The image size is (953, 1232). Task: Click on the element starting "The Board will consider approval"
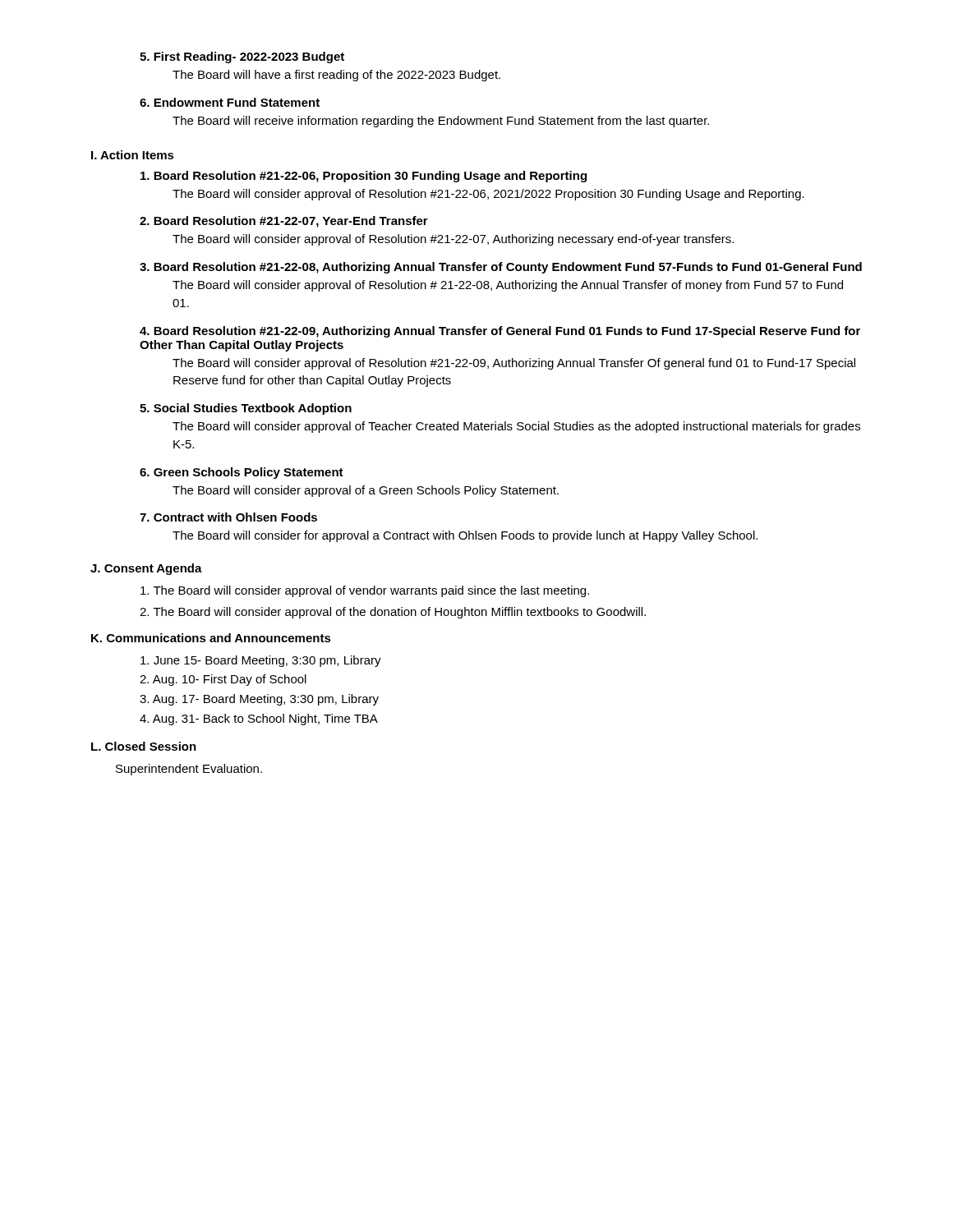(x=365, y=590)
